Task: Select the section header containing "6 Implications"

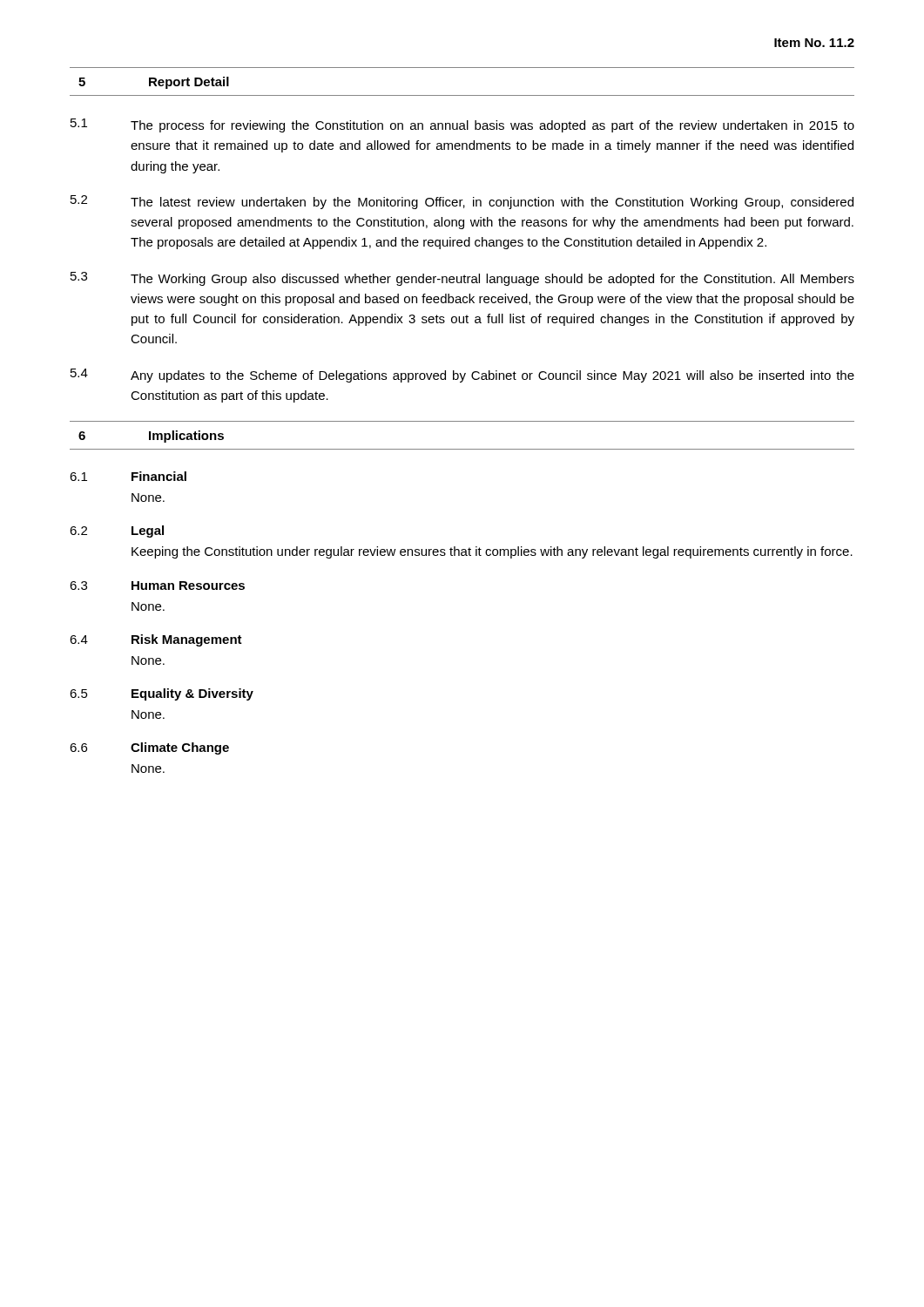Action: 151,435
